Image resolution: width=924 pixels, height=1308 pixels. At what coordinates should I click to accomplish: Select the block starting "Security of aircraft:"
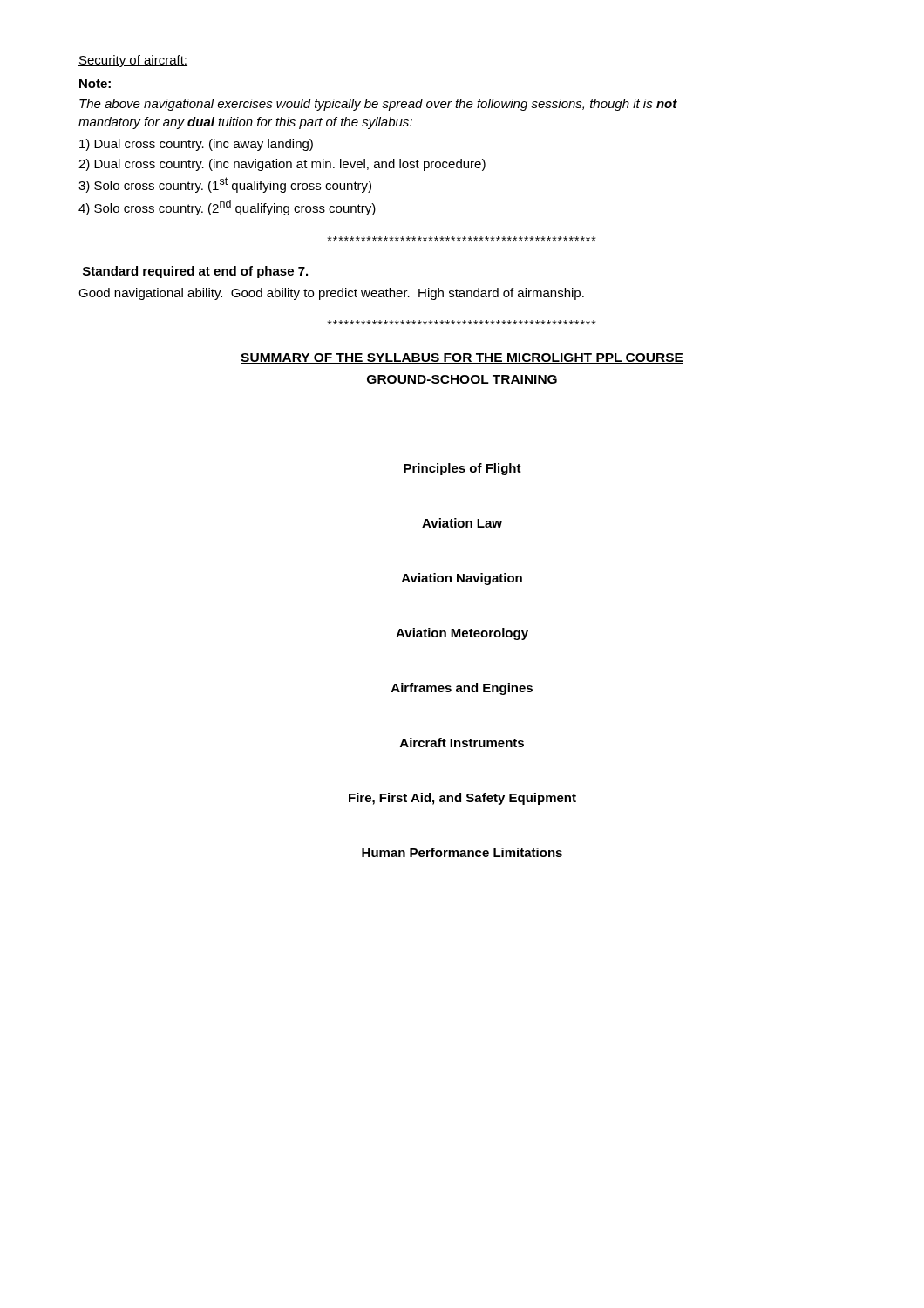133,60
